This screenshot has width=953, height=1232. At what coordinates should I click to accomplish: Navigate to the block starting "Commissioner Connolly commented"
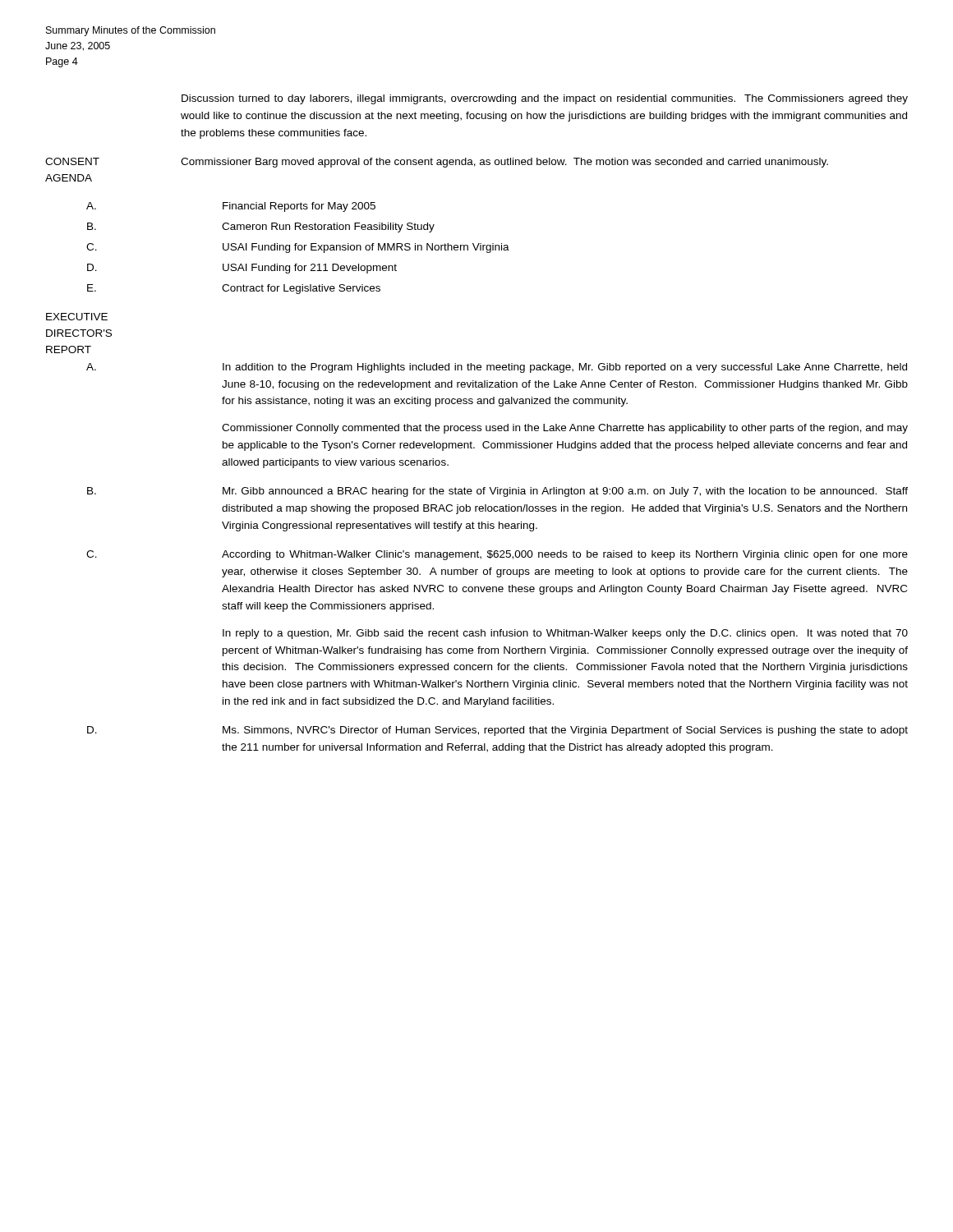(565, 445)
